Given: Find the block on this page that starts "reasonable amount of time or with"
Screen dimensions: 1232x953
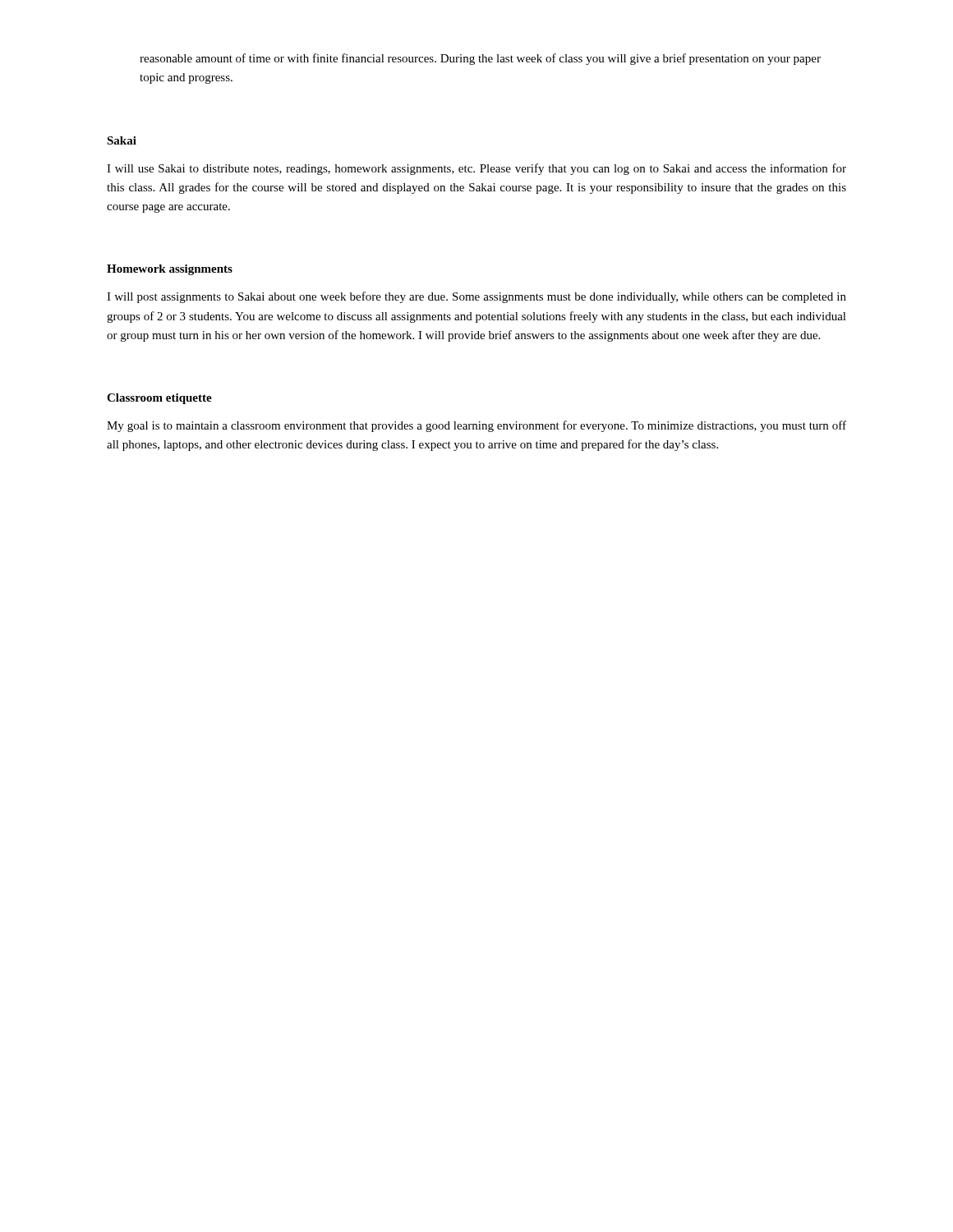Looking at the screenshot, I should click(x=480, y=68).
